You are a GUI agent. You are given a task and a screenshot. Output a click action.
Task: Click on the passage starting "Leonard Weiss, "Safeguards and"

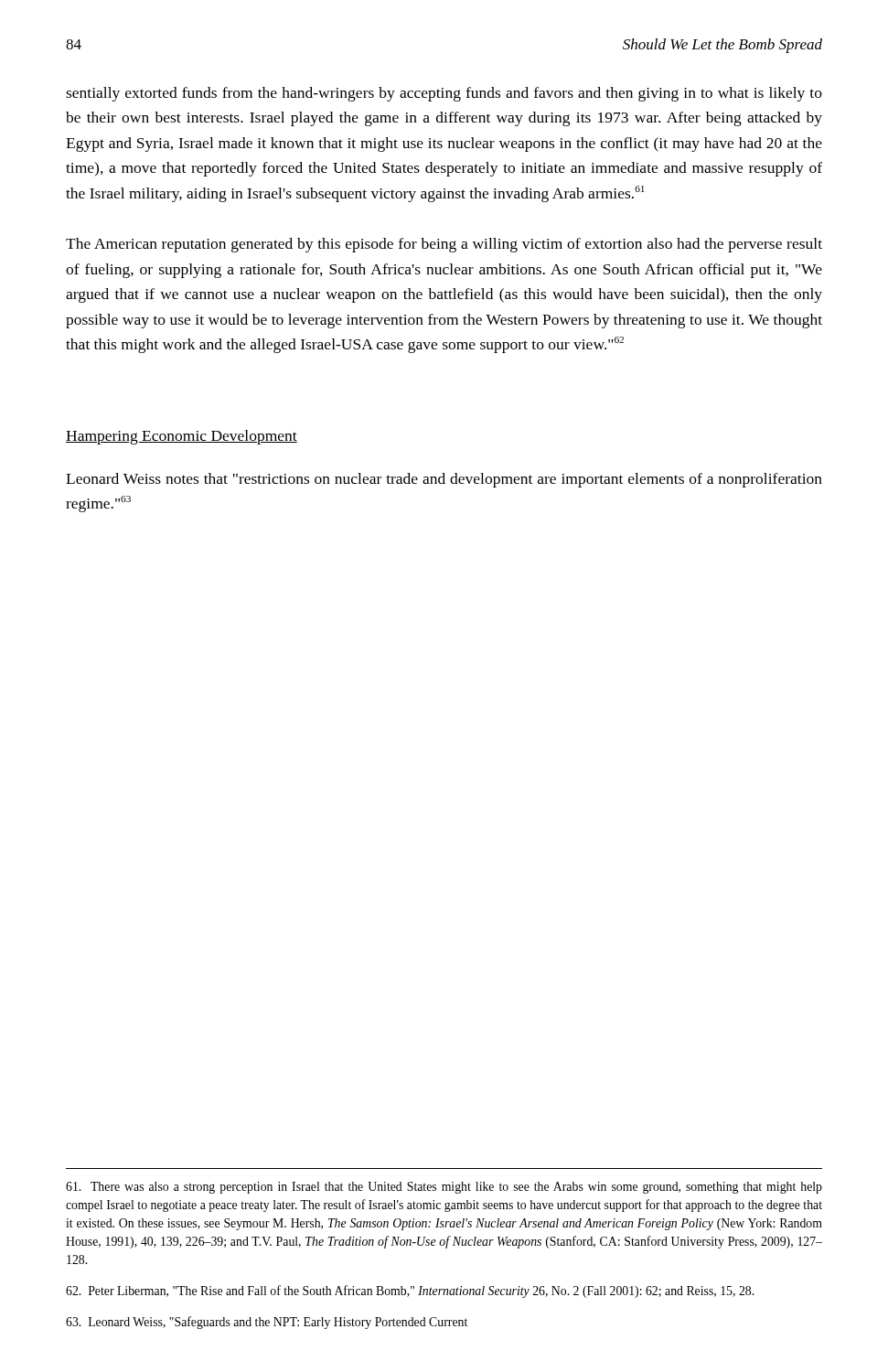click(x=267, y=1322)
